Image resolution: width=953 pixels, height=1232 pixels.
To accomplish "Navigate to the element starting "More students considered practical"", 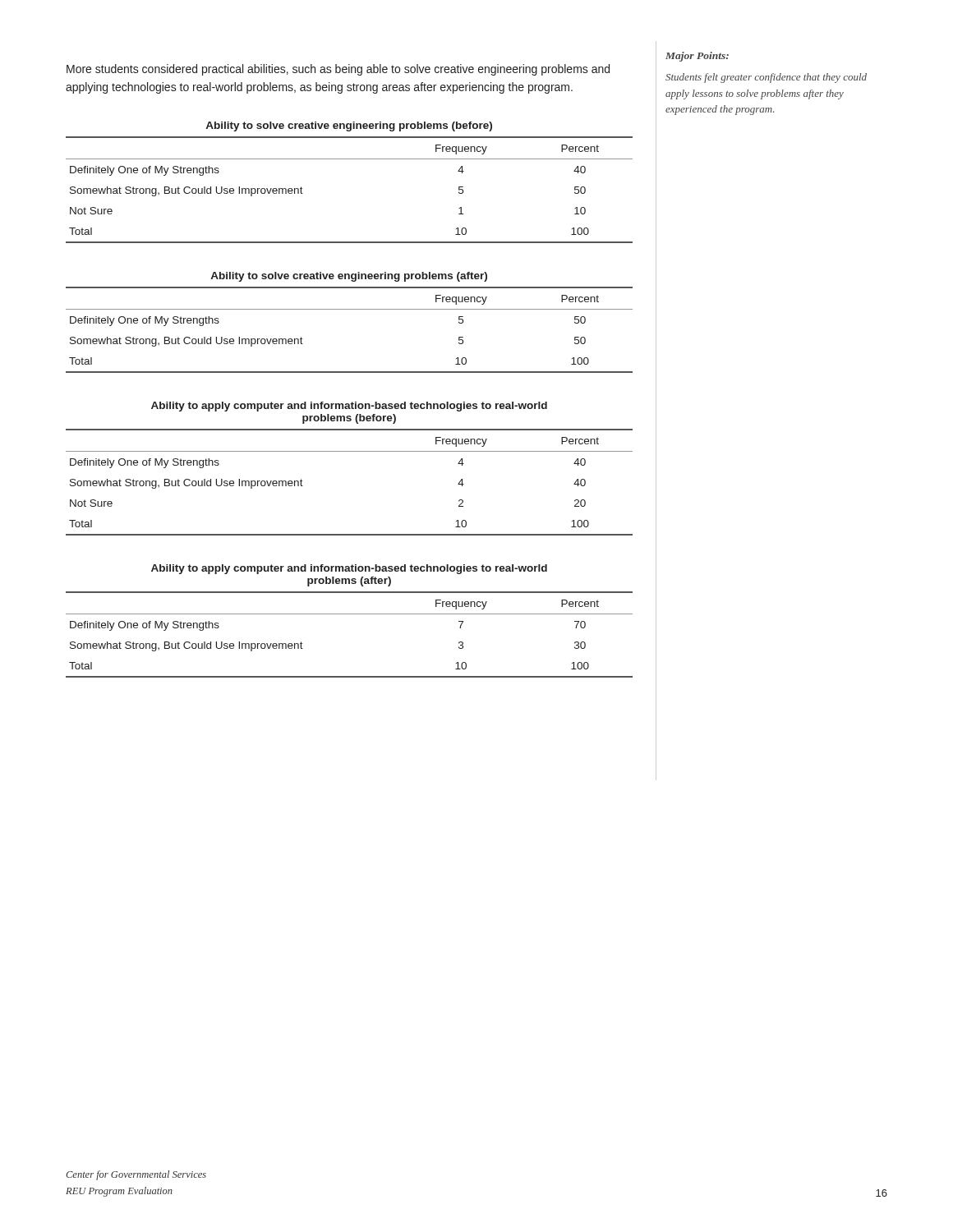I will click(x=349, y=79).
